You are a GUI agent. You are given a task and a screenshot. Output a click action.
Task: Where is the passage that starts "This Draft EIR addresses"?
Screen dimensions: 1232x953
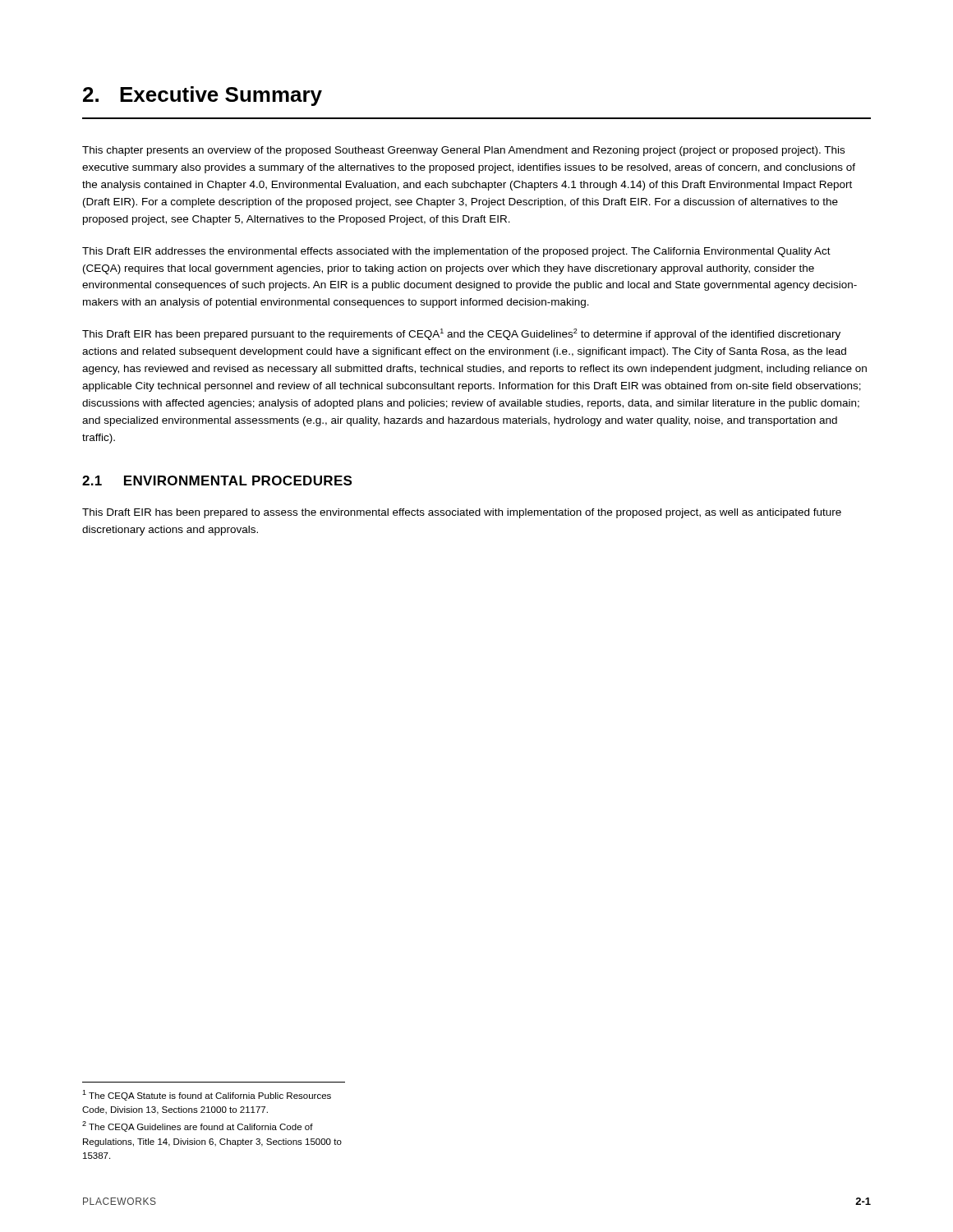coord(476,277)
